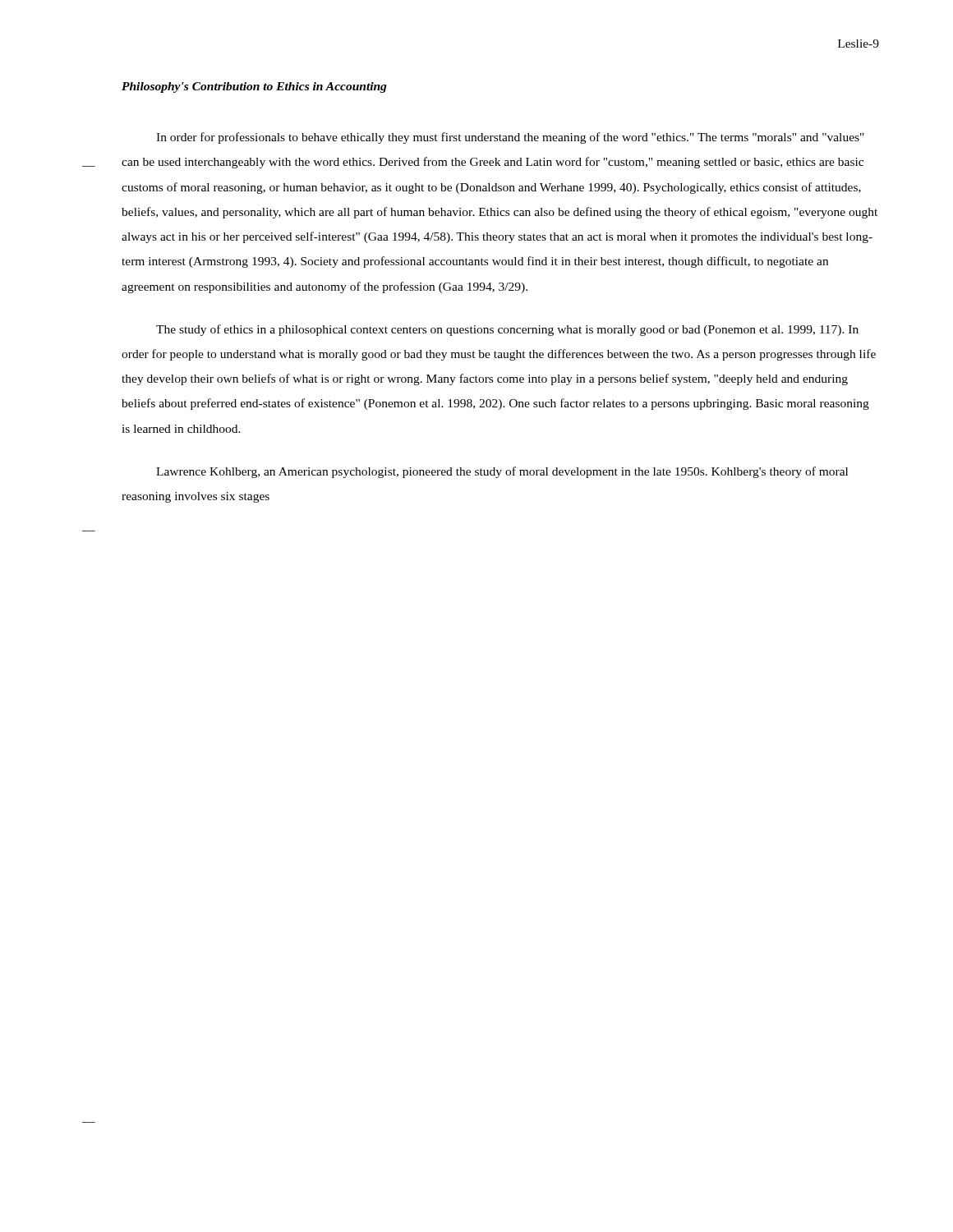The image size is (953, 1232).
Task: Locate the text block with the text "The study of ethics in a"
Action: pos(500,379)
